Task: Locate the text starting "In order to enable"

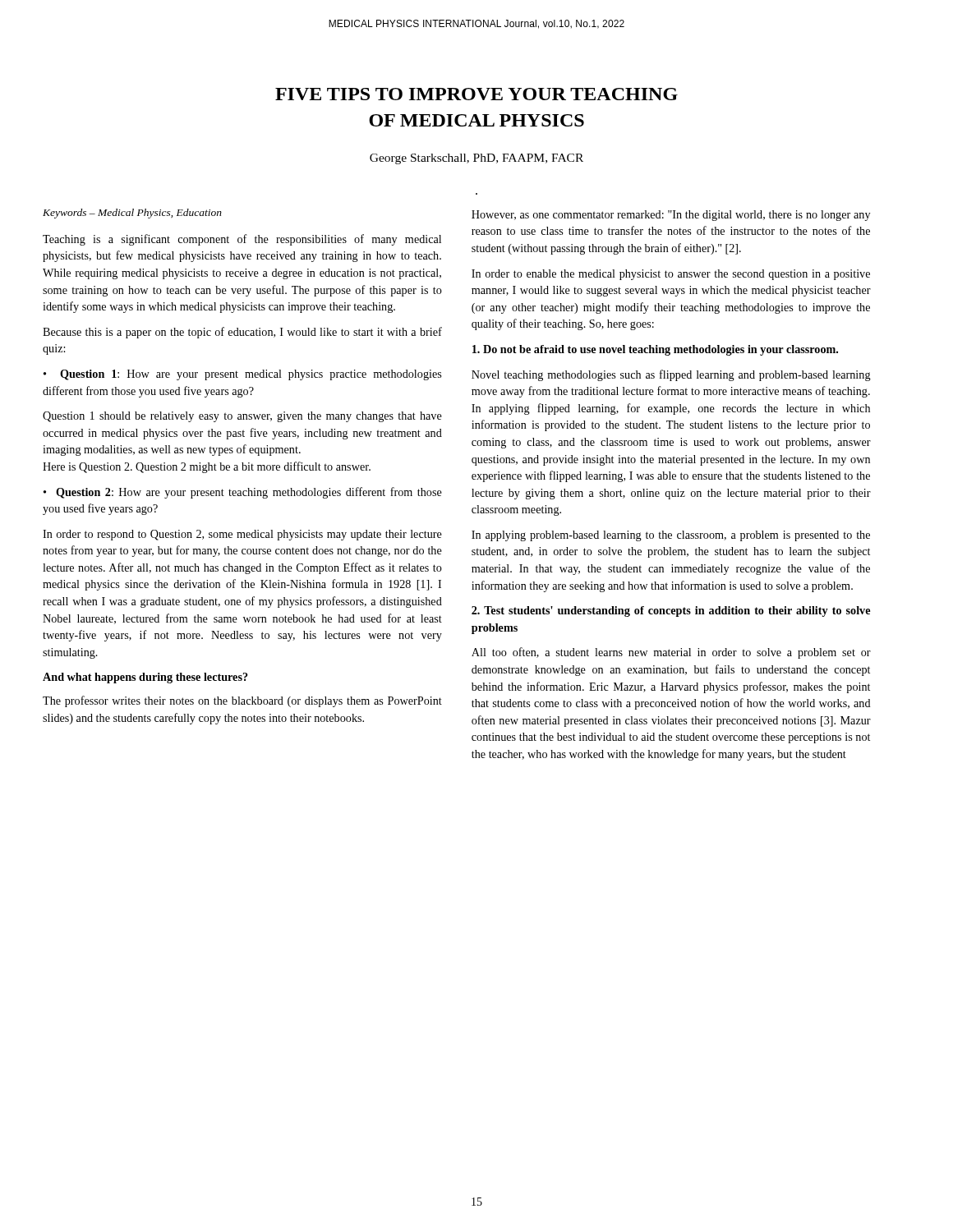Action: tap(671, 299)
